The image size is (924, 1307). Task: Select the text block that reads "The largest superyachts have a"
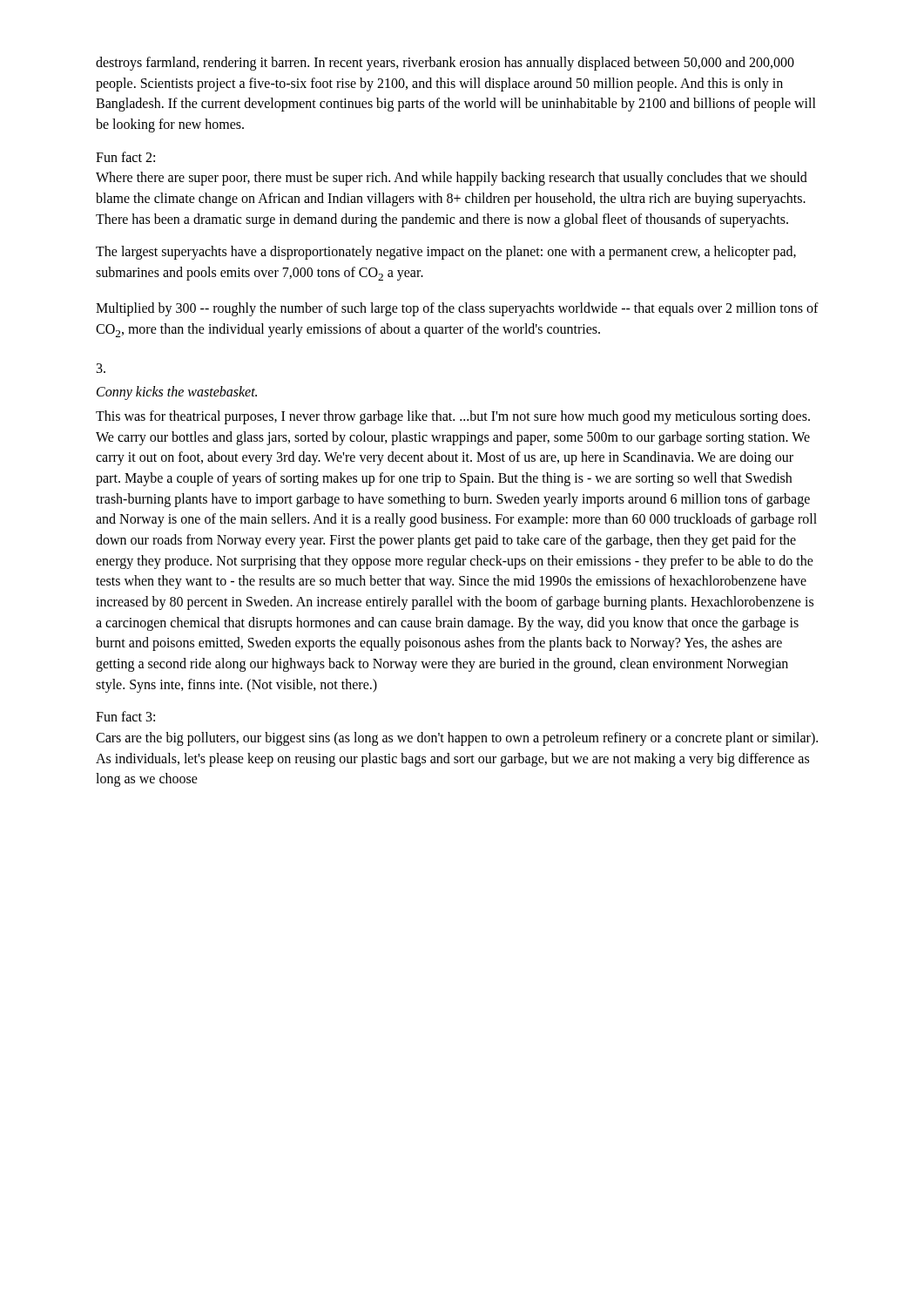458,264
